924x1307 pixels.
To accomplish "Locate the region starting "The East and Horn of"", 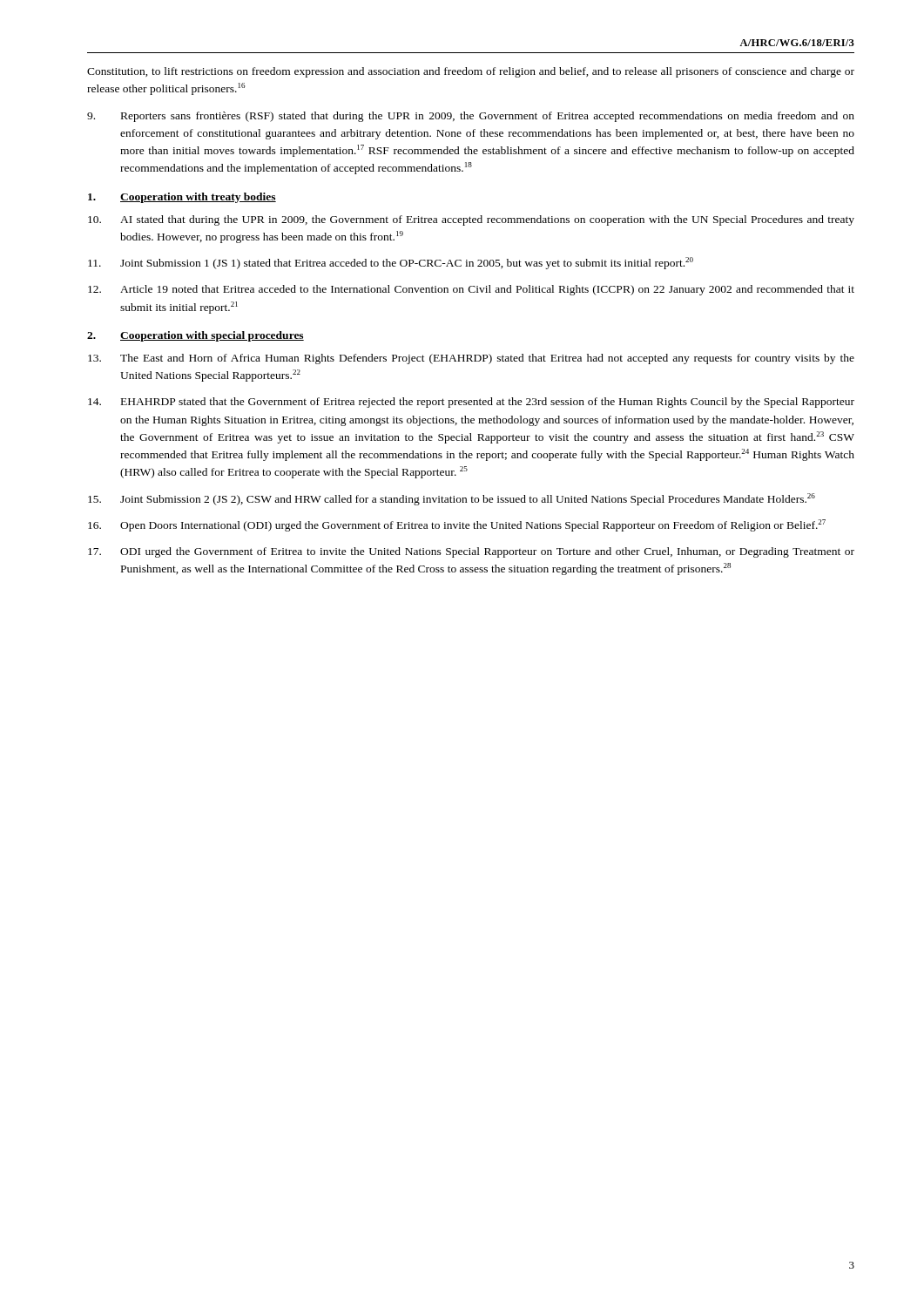I will tap(471, 367).
